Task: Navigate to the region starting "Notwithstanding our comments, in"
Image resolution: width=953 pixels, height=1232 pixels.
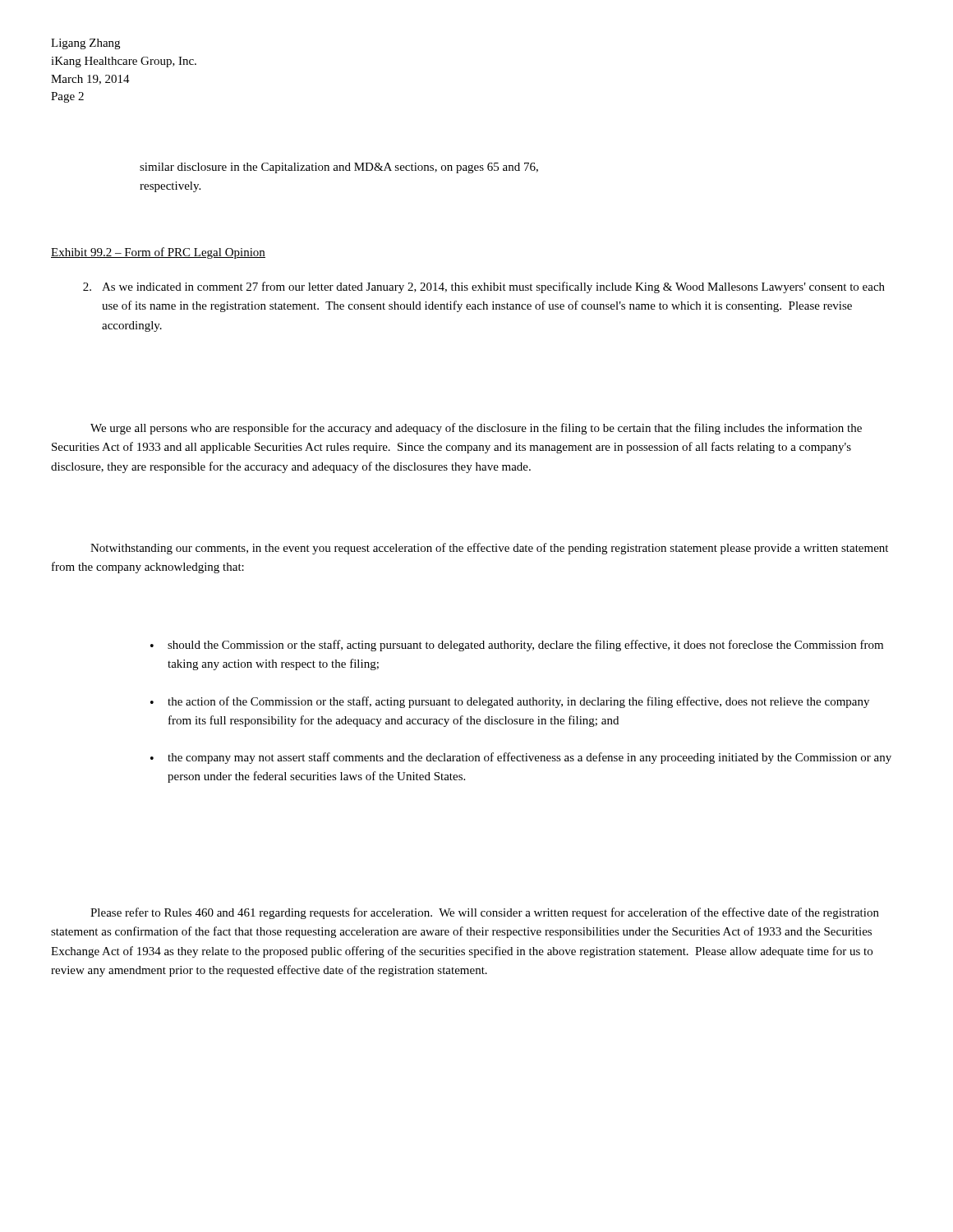Action: click(x=470, y=557)
